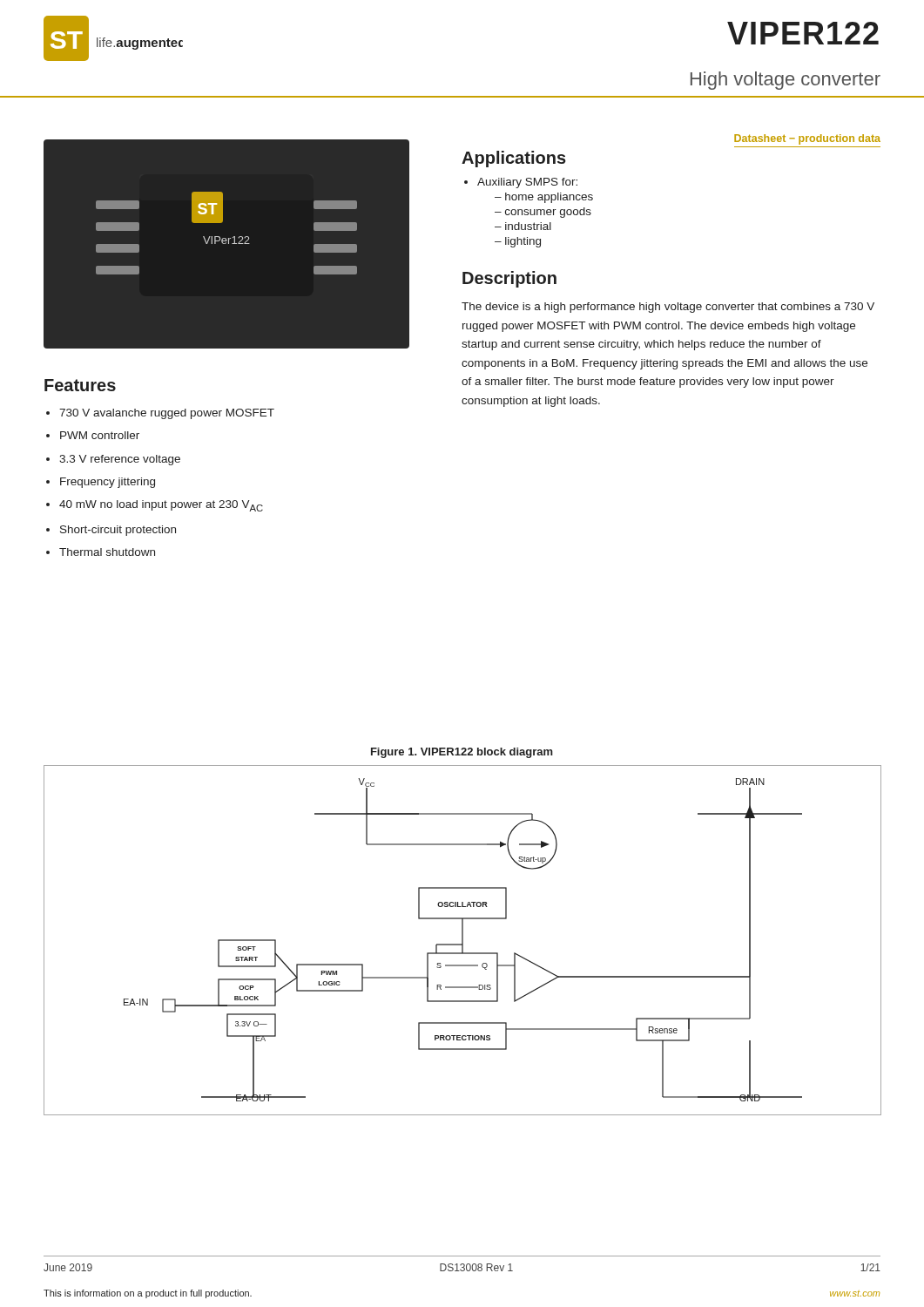Screen dimensions: 1307x924
Task: Click on the list item containing "Frequency jittering"
Action: [x=108, y=481]
